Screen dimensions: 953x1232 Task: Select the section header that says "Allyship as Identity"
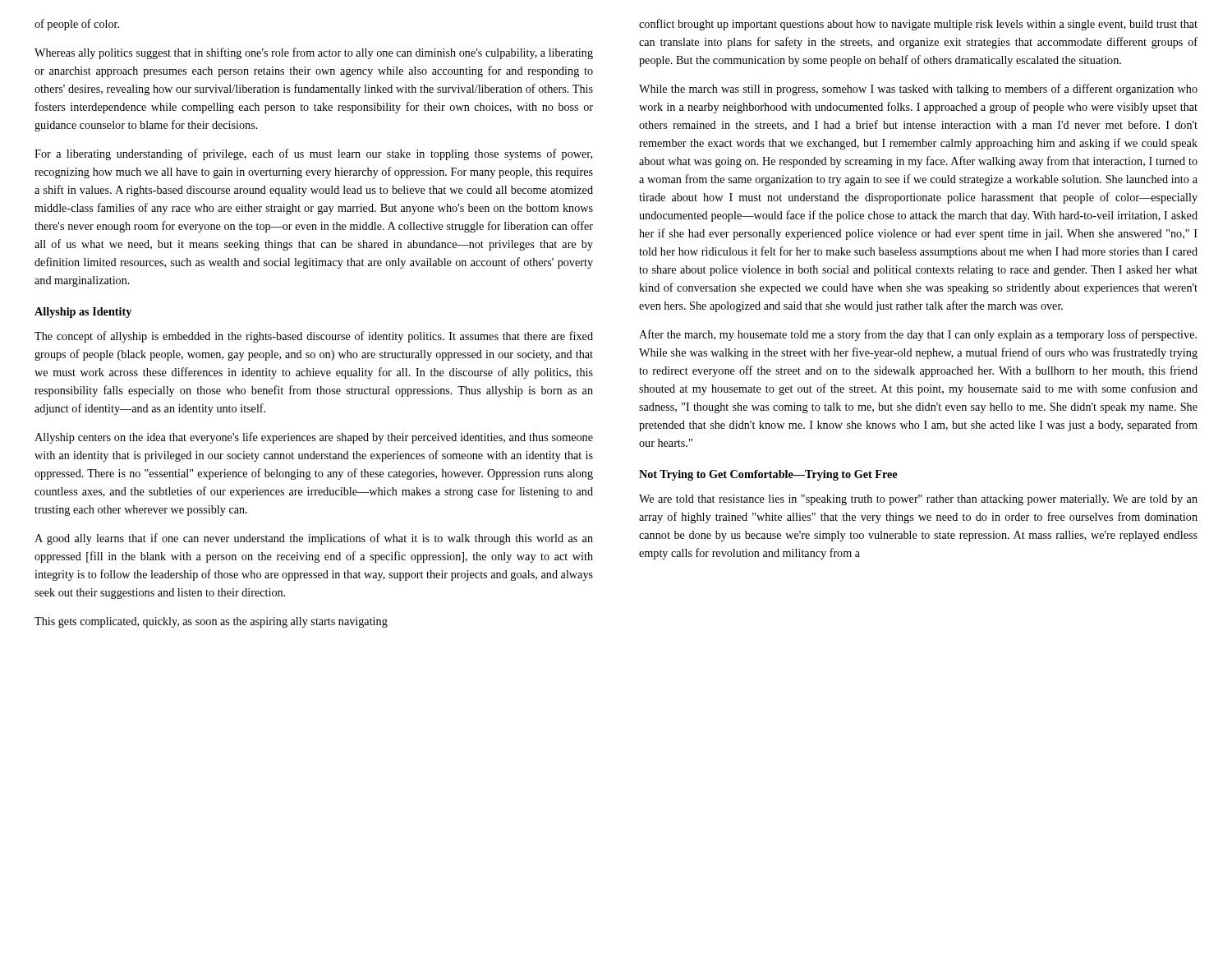[x=83, y=311]
